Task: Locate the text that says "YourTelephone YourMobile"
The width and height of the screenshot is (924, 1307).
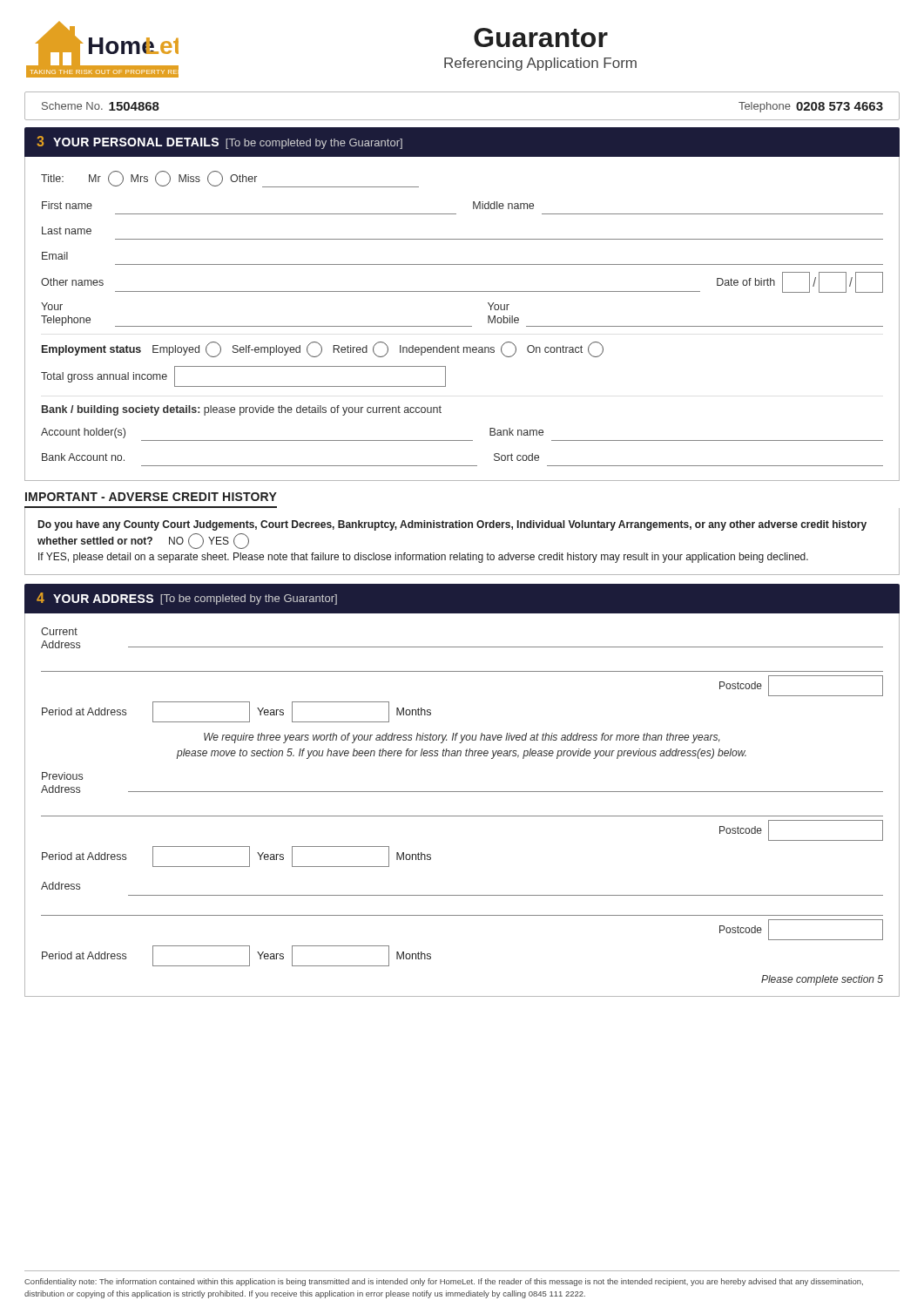Action: (x=48, y=306)
